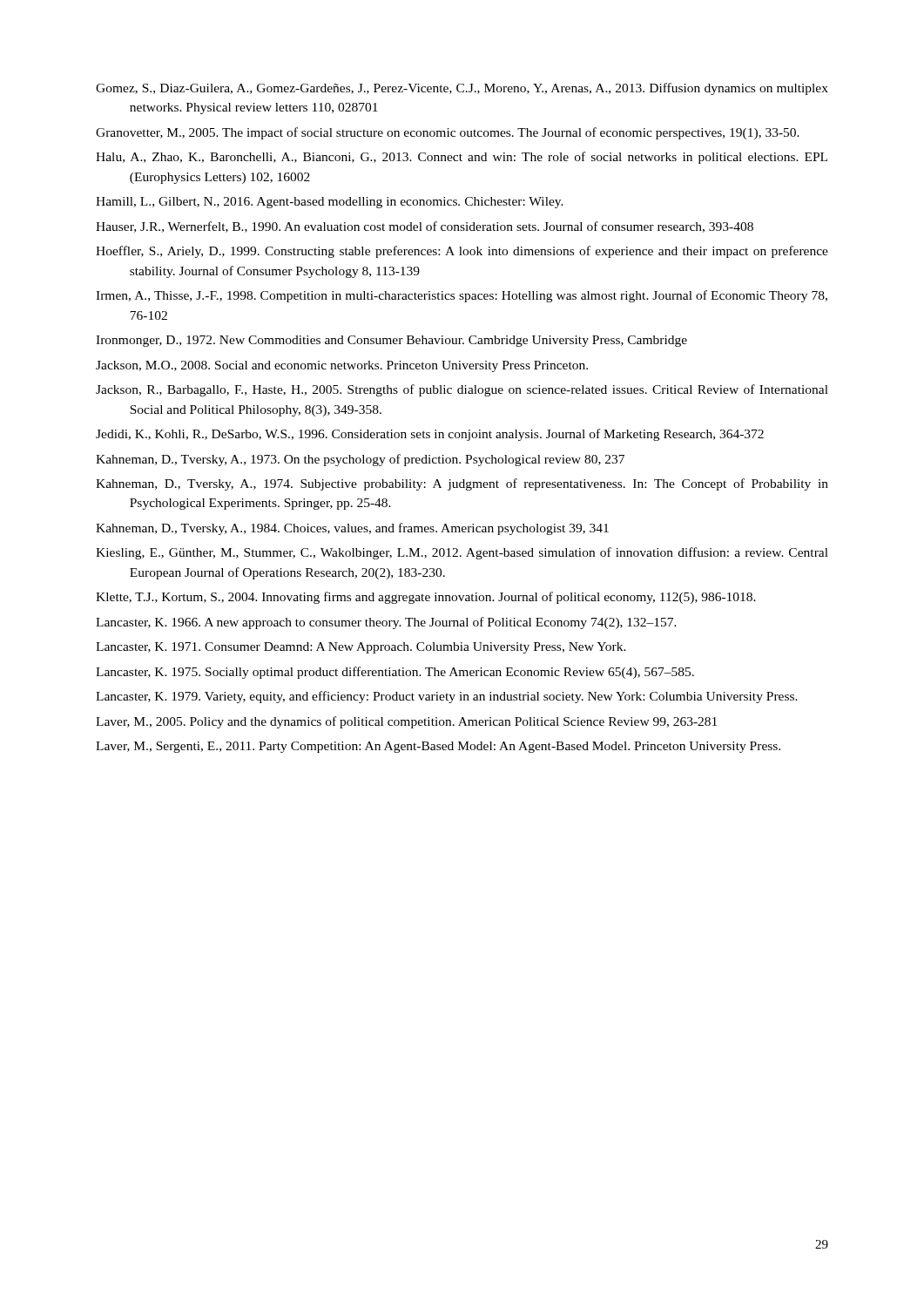Locate the list item containing "Lancaster, K. 1971. Consumer Deamnd:"
924x1307 pixels.
coord(361,646)
